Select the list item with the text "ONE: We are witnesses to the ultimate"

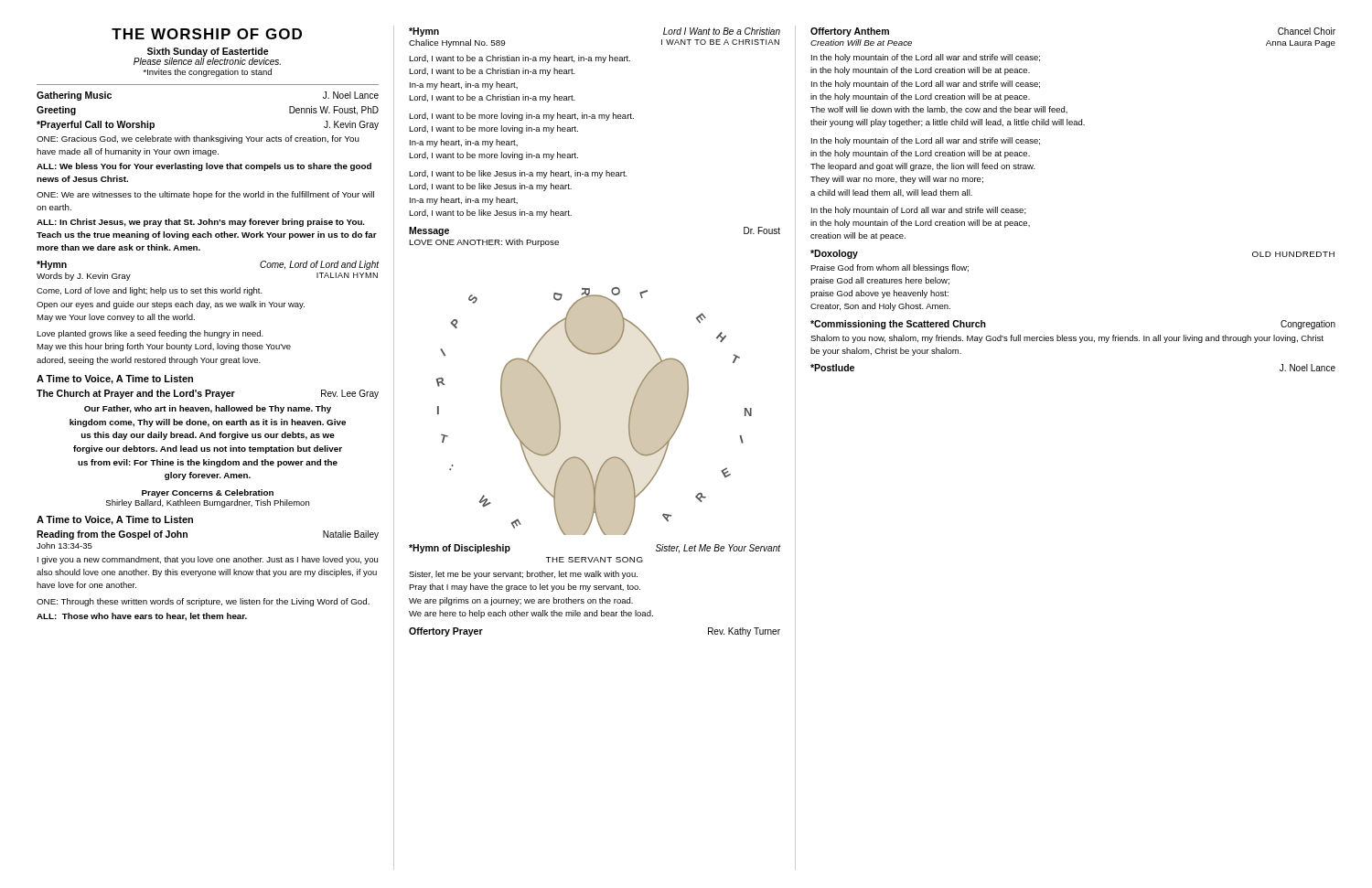pyautogui.click(x=206, y=200)
